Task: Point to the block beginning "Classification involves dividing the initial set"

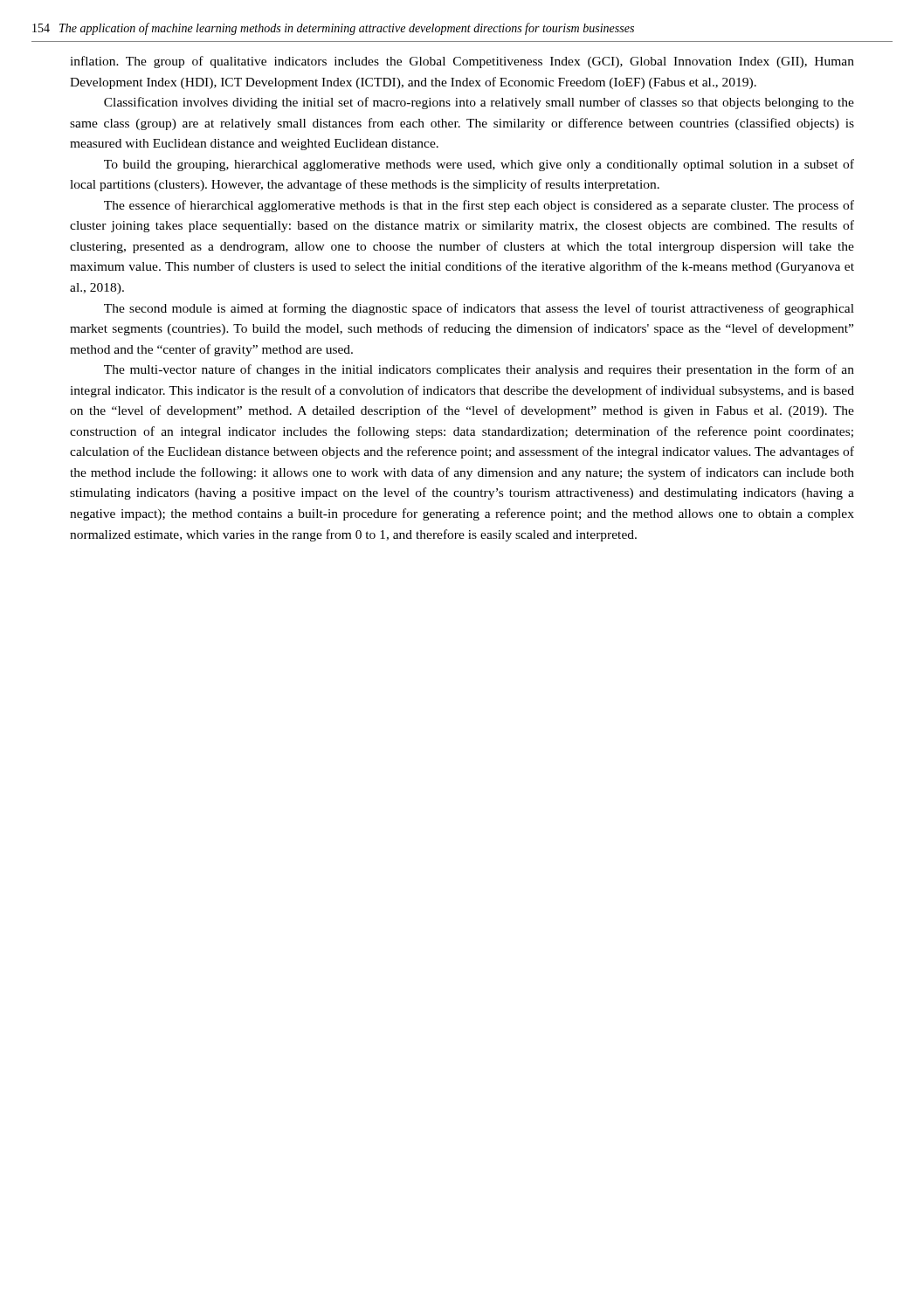Action: tap(462, 123)
